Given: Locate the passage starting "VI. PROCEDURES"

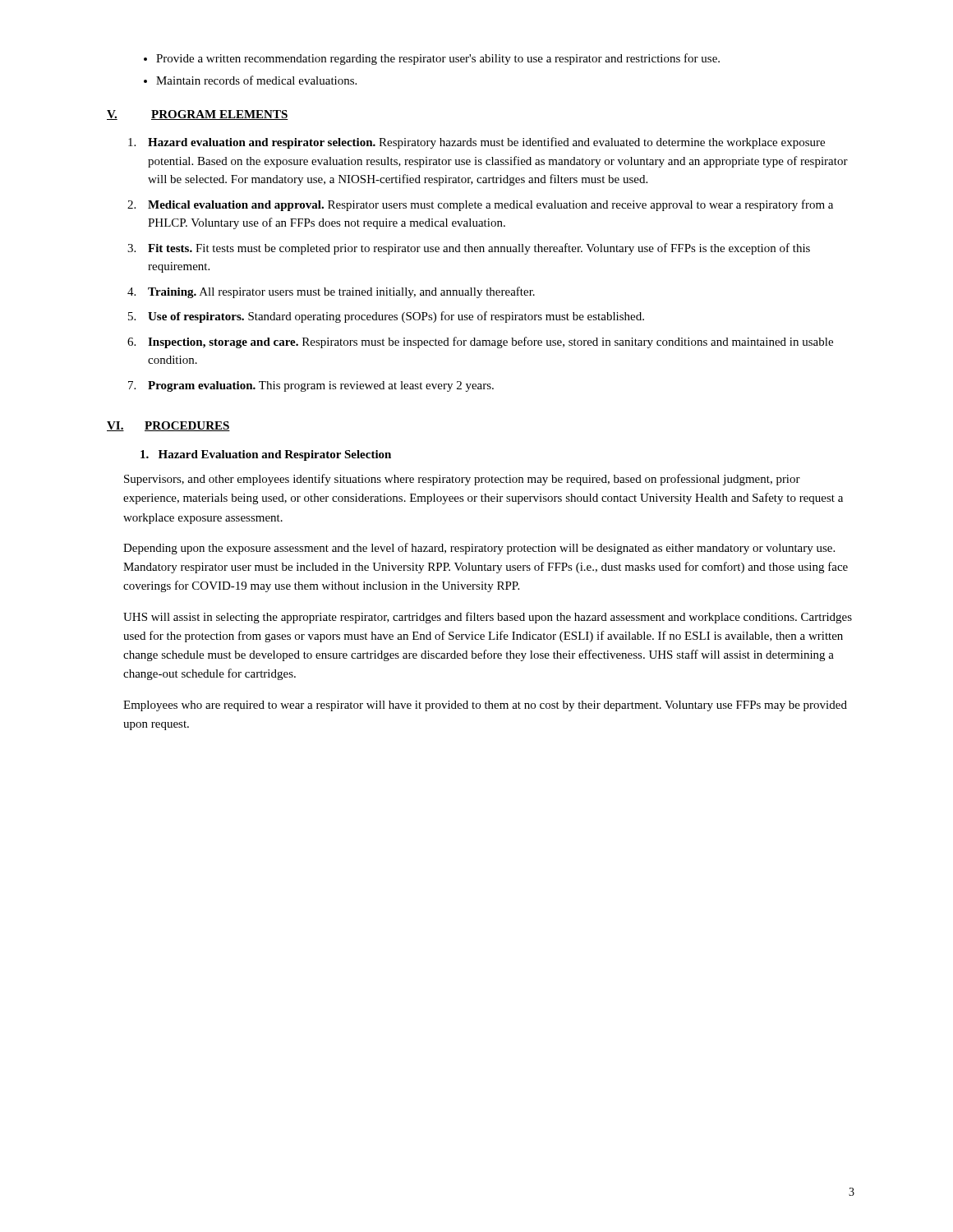Looking at the screenshot, I should [168, 426].
